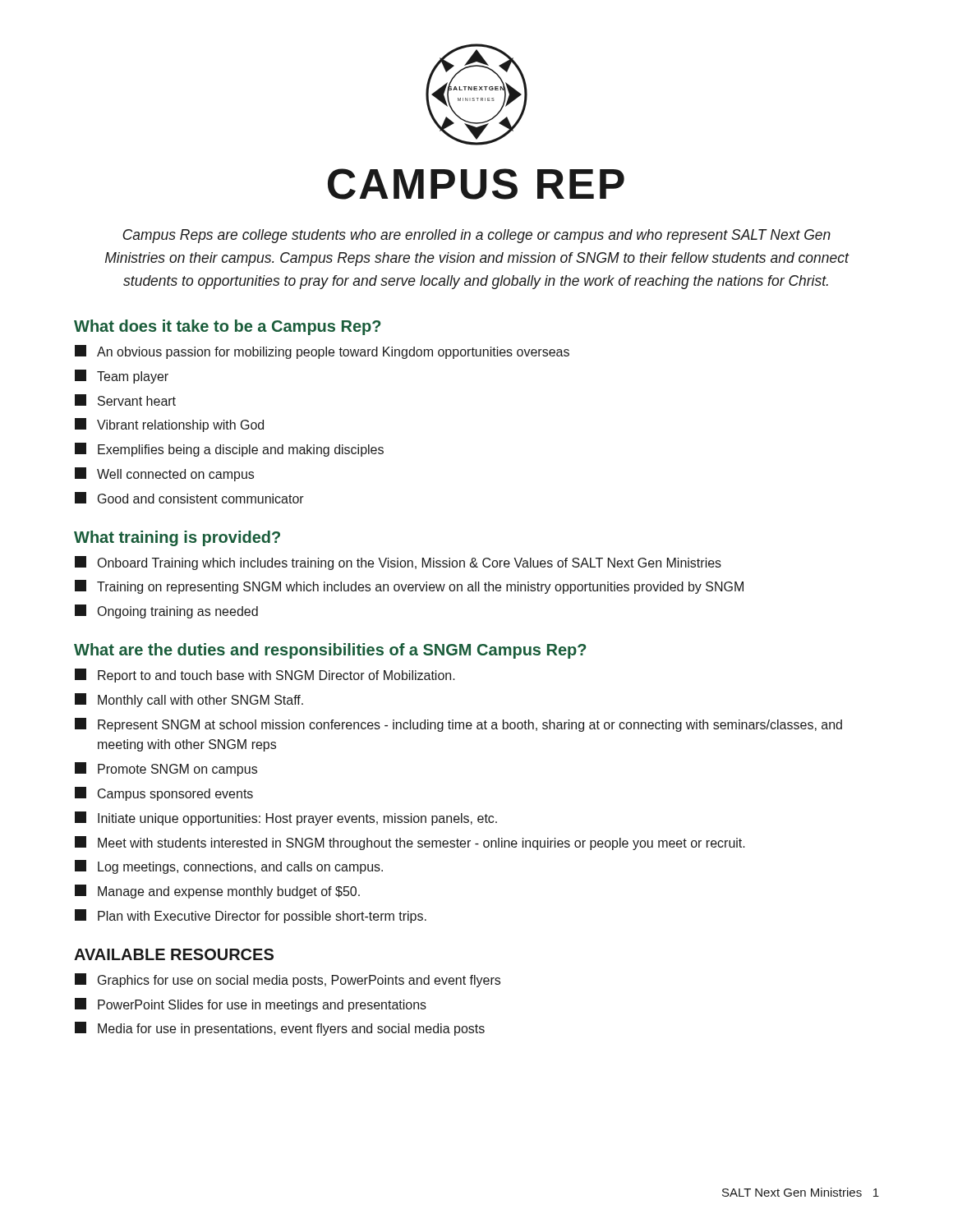This screenshot has height=1232, width=953.
Task: Navigate to the text block starting "Monthly call with other SNGM Staff."
Action: tap(189, 700)
